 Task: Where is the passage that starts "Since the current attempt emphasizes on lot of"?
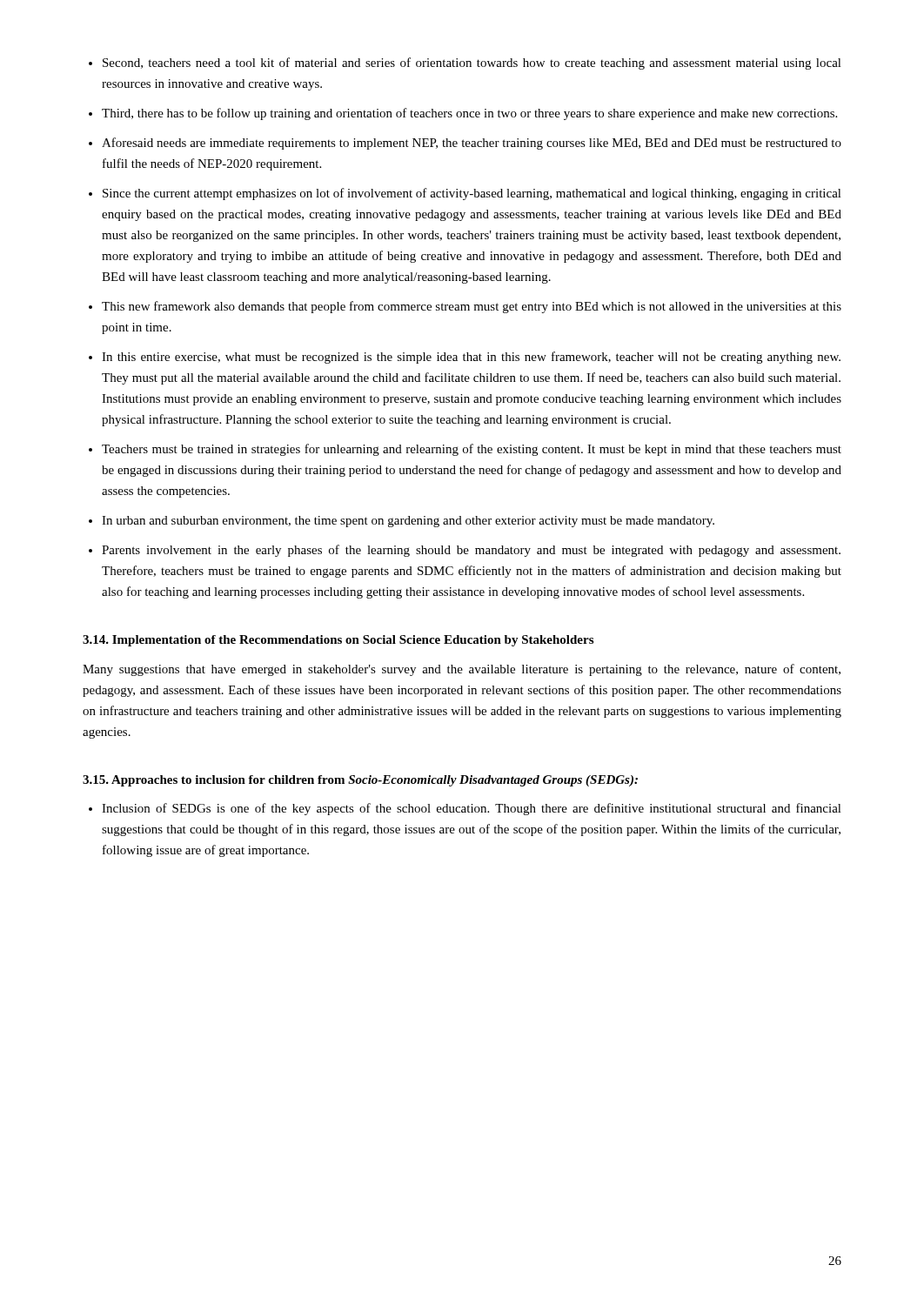472,235
